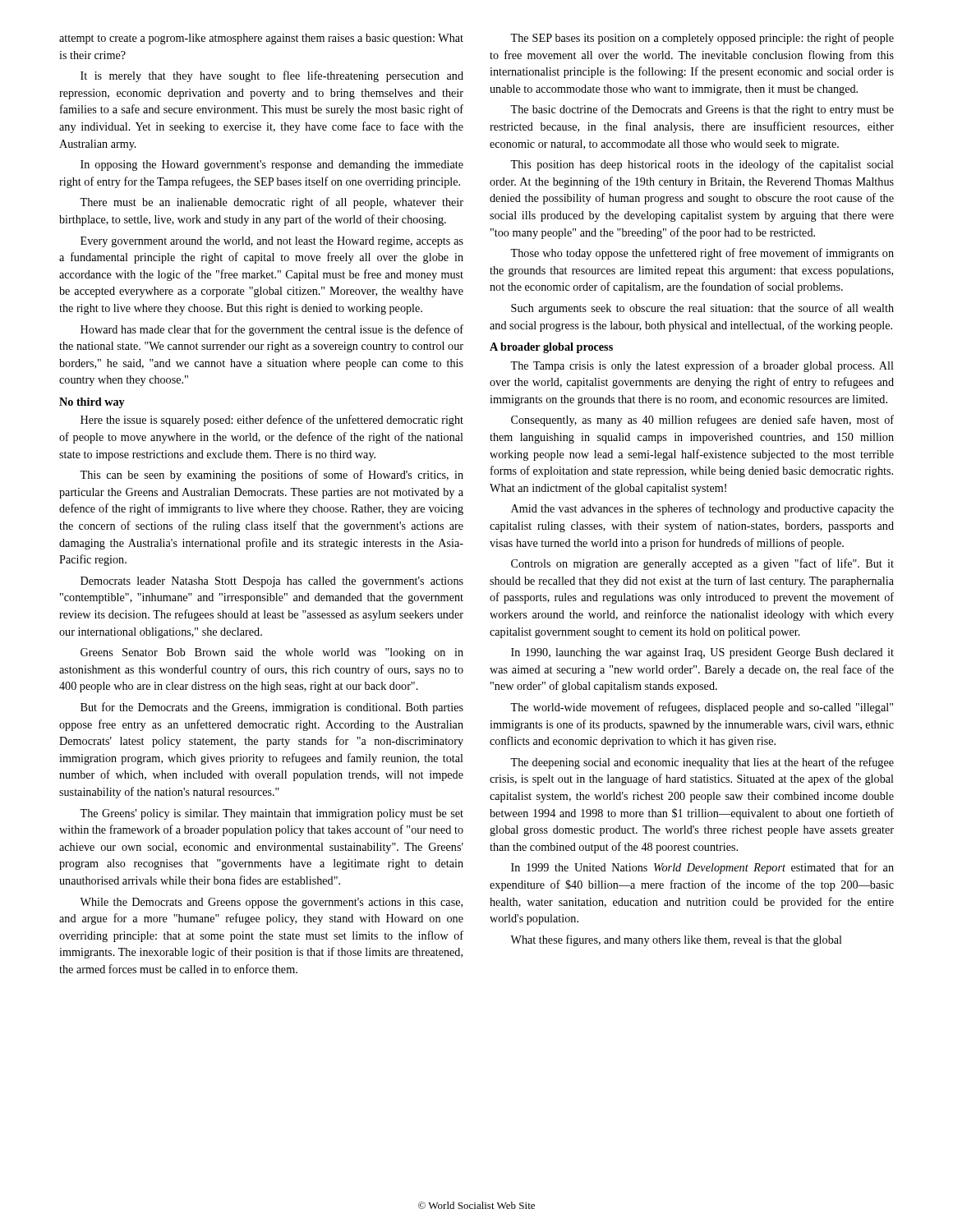Locate the text "No third way"
Viewport: 953px width, 1232px height.
92,403
